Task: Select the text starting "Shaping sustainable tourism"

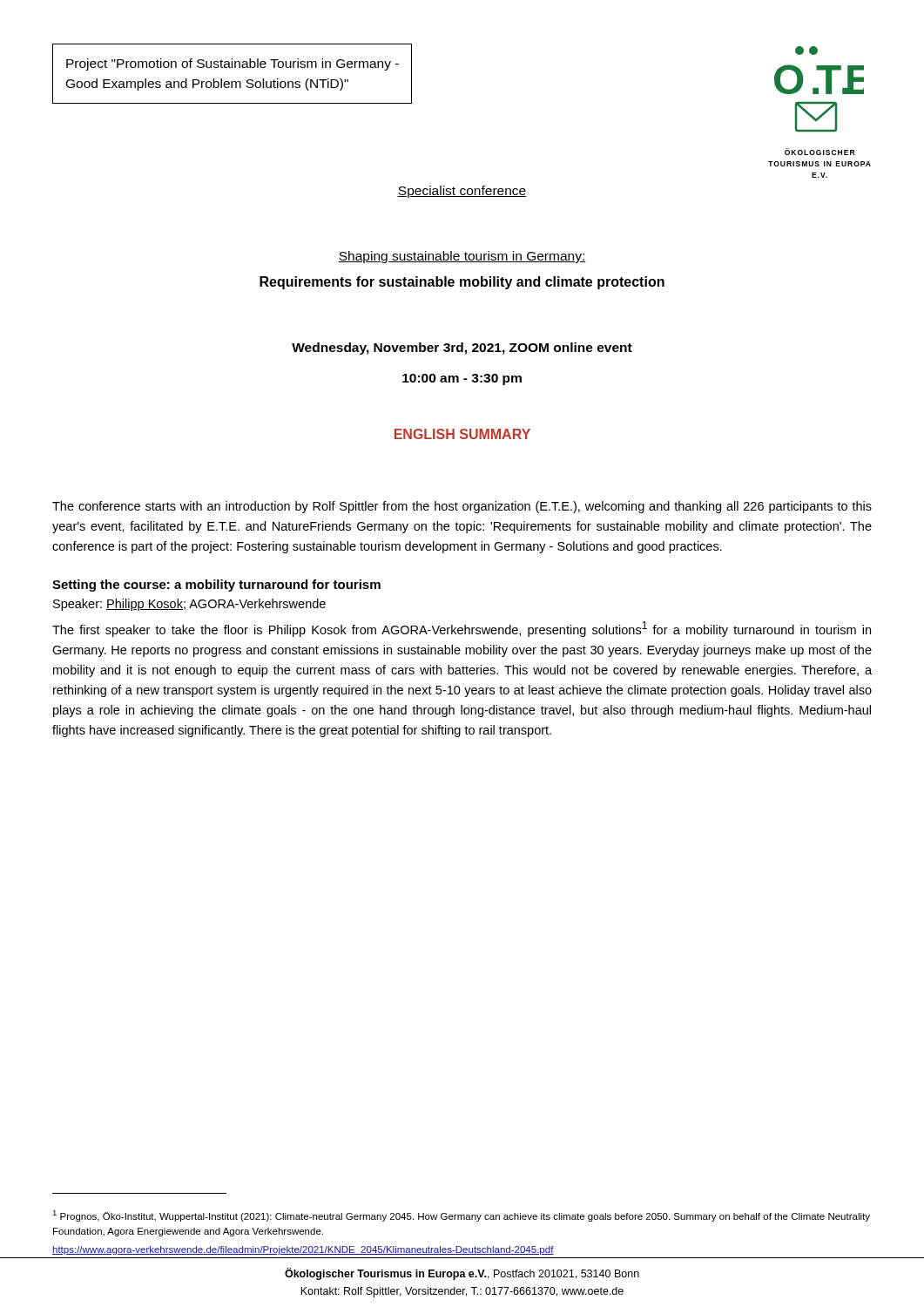Action: (x=462, y=256)
